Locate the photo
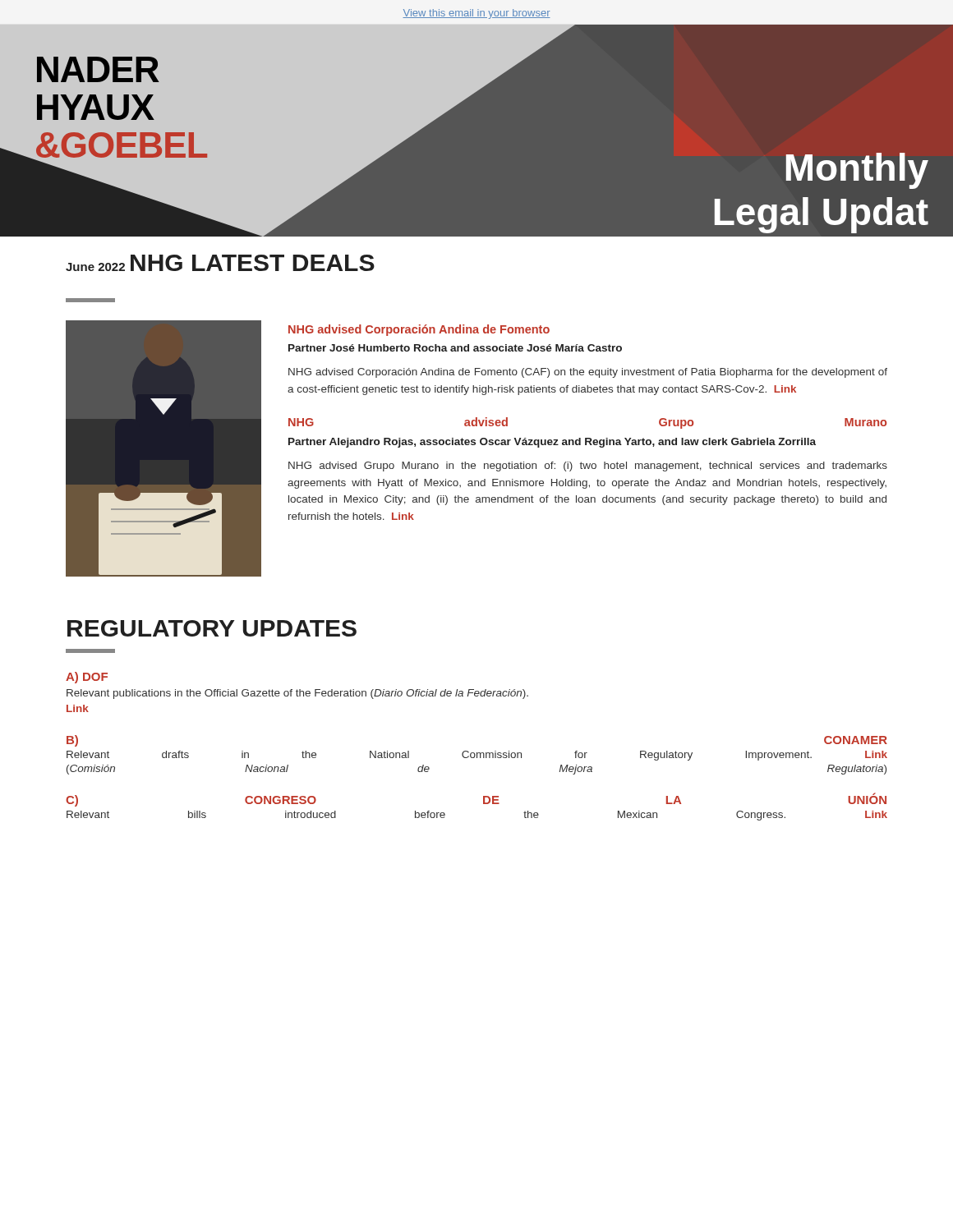The width and height of the screenshot is (953, 1232). click(163, 448)
